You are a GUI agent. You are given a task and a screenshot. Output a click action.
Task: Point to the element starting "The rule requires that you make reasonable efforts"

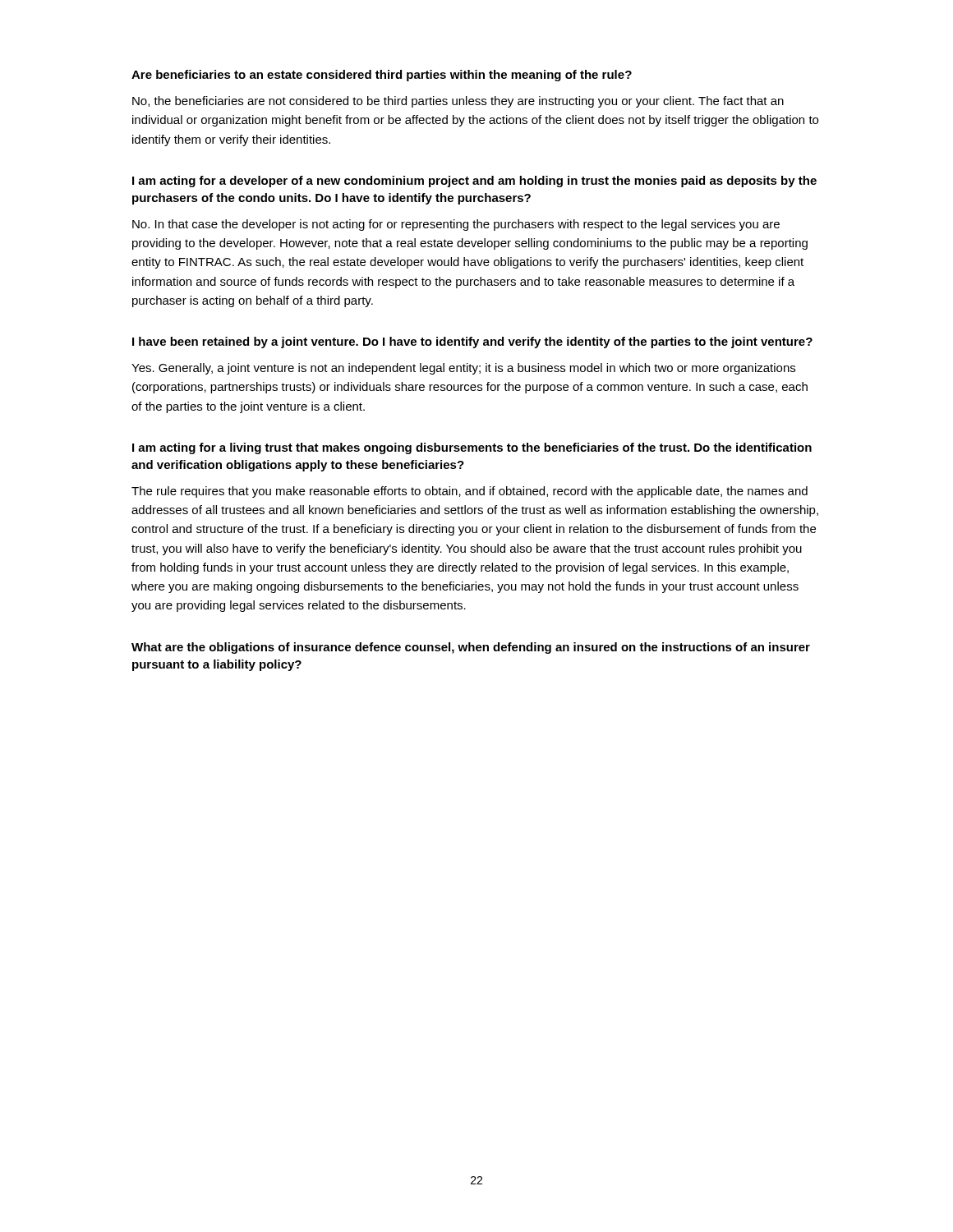475,548
